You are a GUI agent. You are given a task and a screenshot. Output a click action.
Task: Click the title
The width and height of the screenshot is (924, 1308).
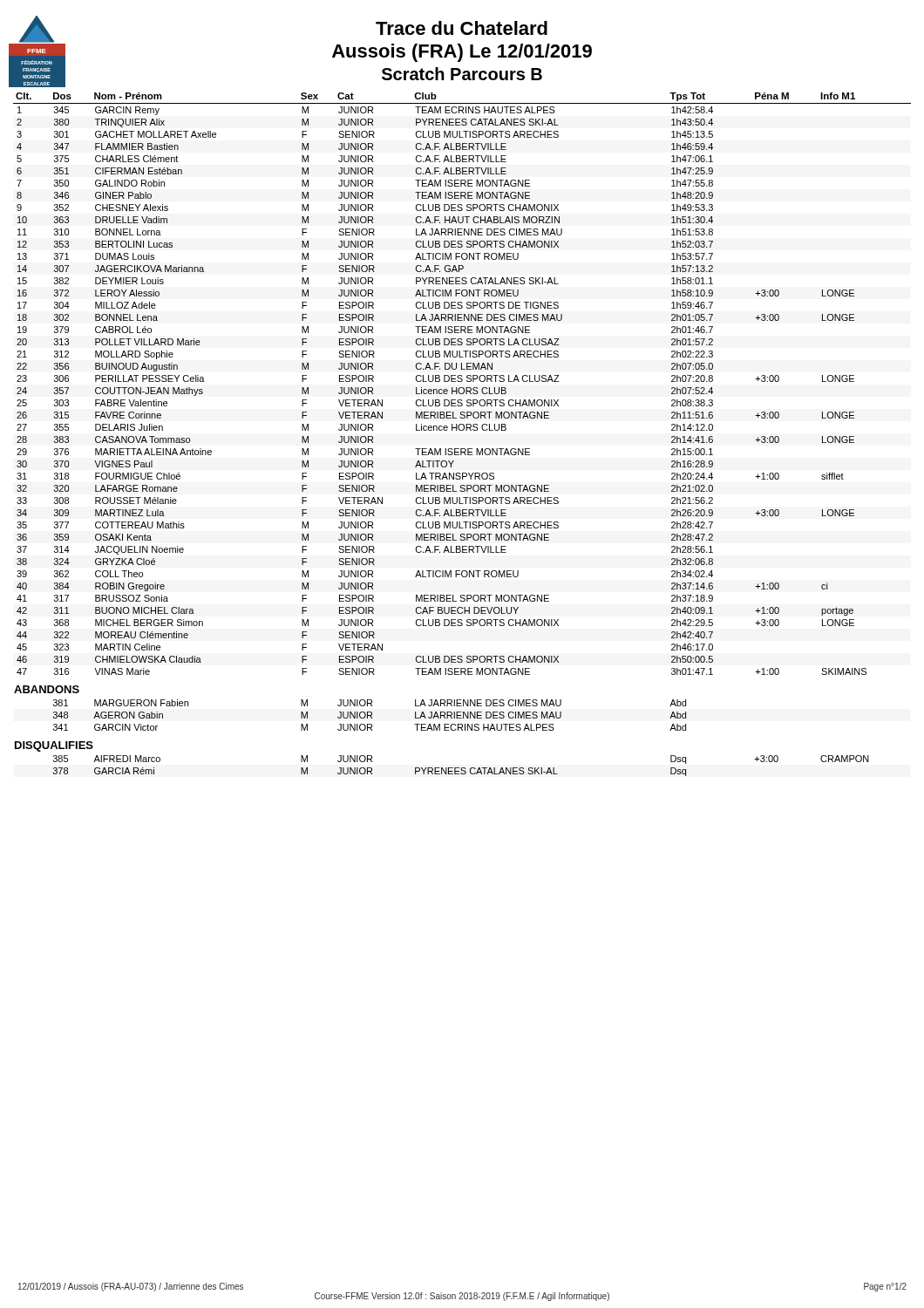point(462,40)
